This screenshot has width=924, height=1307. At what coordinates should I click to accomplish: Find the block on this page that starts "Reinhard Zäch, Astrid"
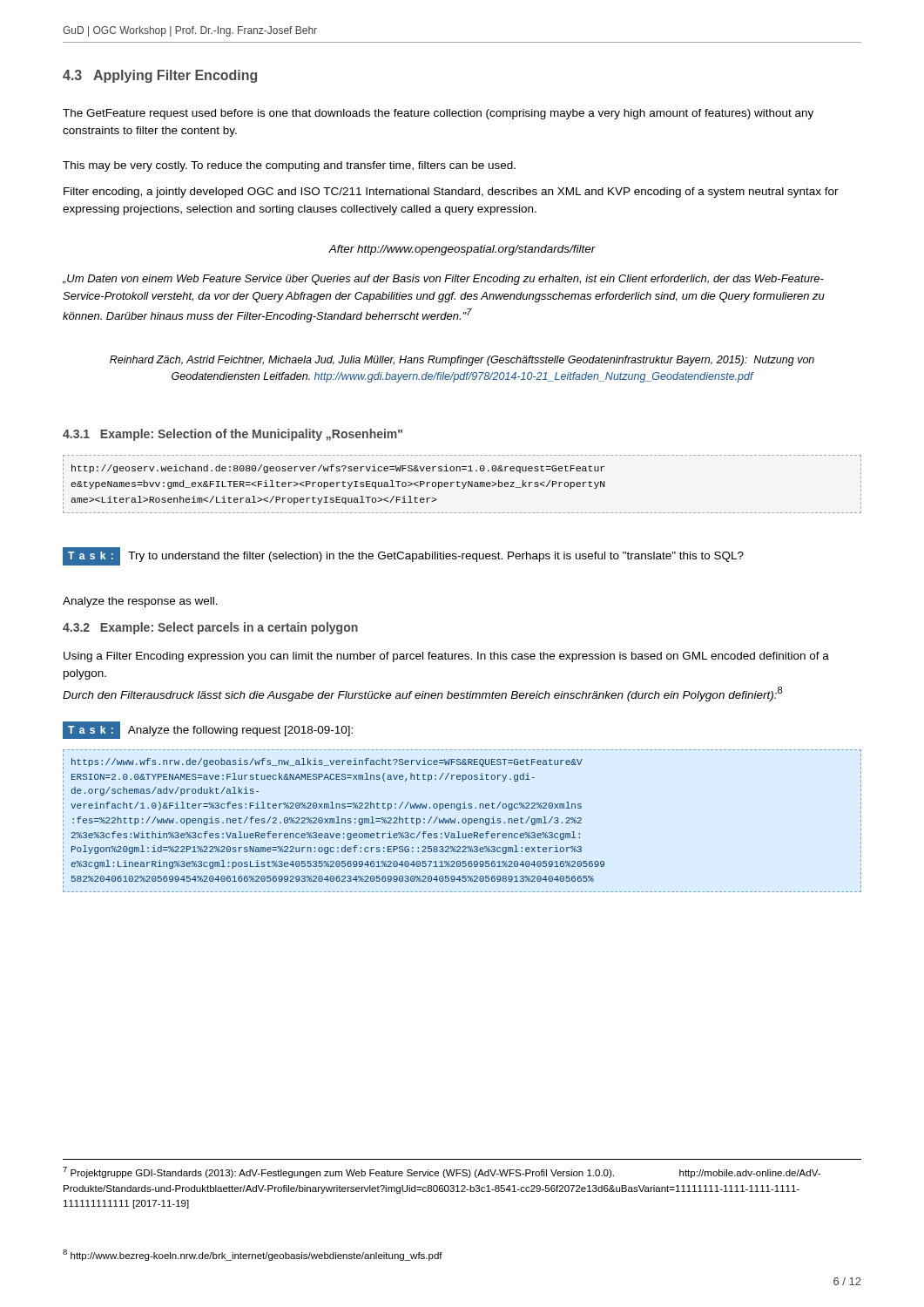(462, 368)
